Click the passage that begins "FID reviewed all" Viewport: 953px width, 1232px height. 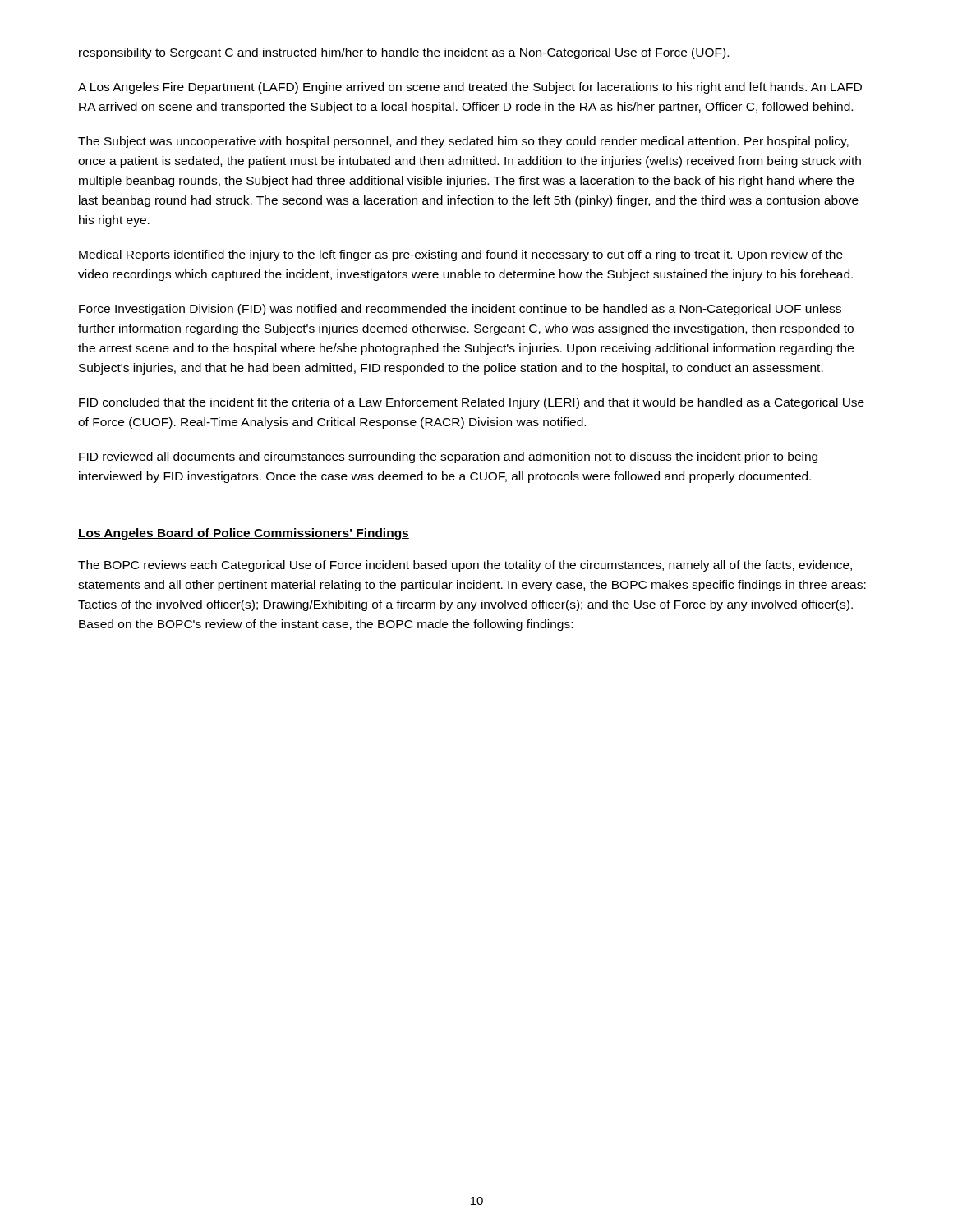click(x=448, y=466)
